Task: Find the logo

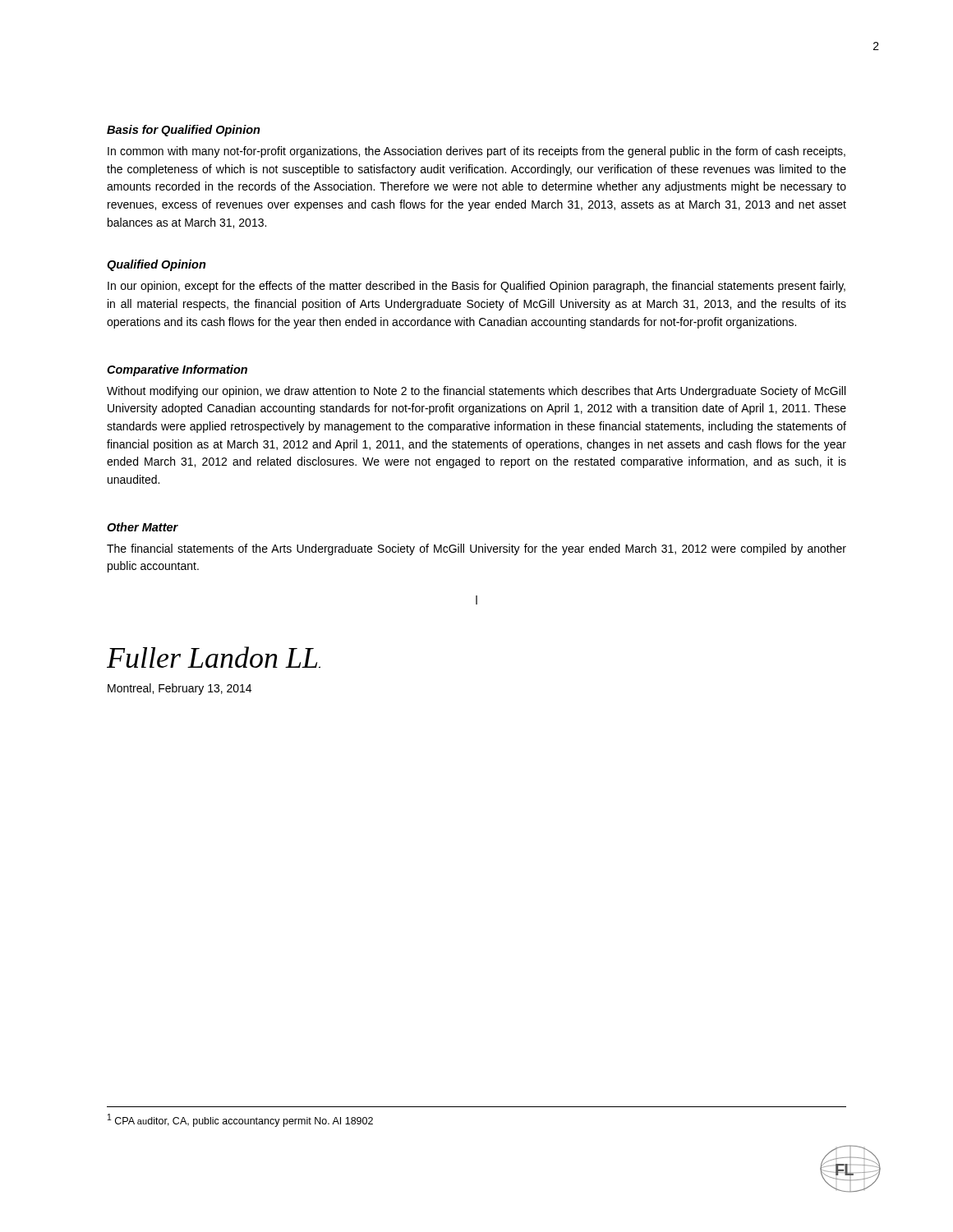Action: [850, 1170]
